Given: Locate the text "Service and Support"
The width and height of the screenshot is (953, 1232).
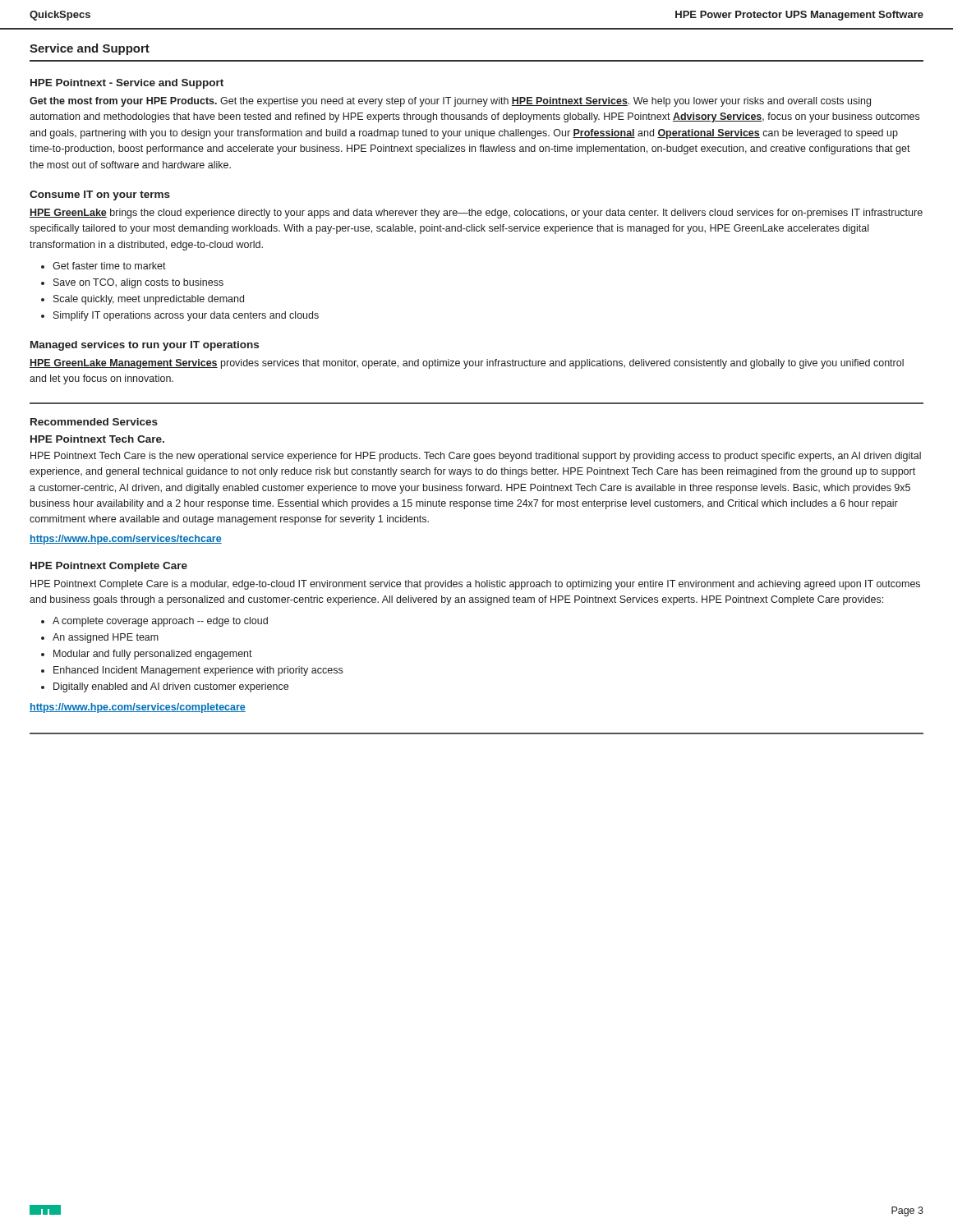Looking at the screenshot, I should (89, 48).
